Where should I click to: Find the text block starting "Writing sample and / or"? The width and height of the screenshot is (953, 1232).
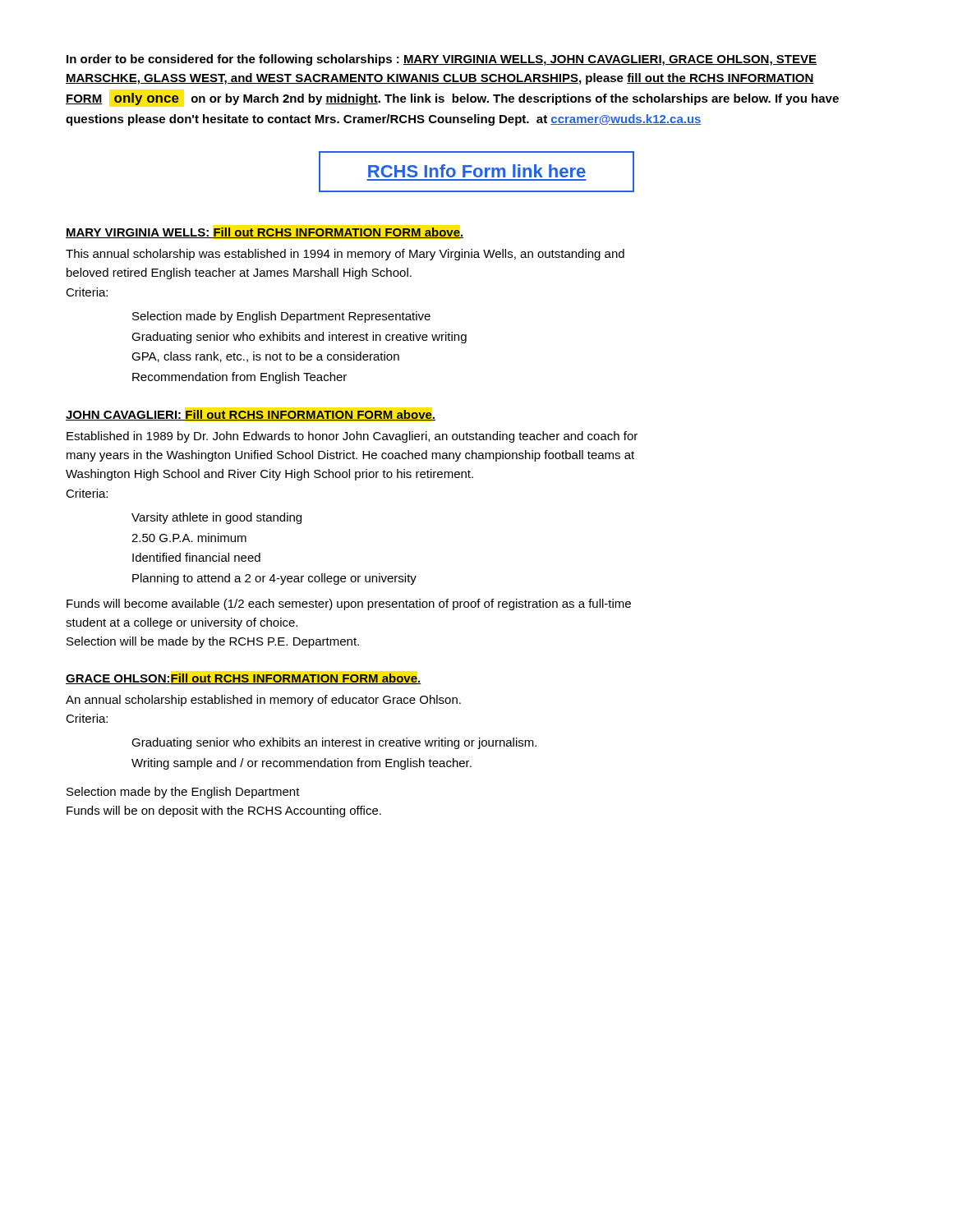pyautogui.click(x=302, y=762)
